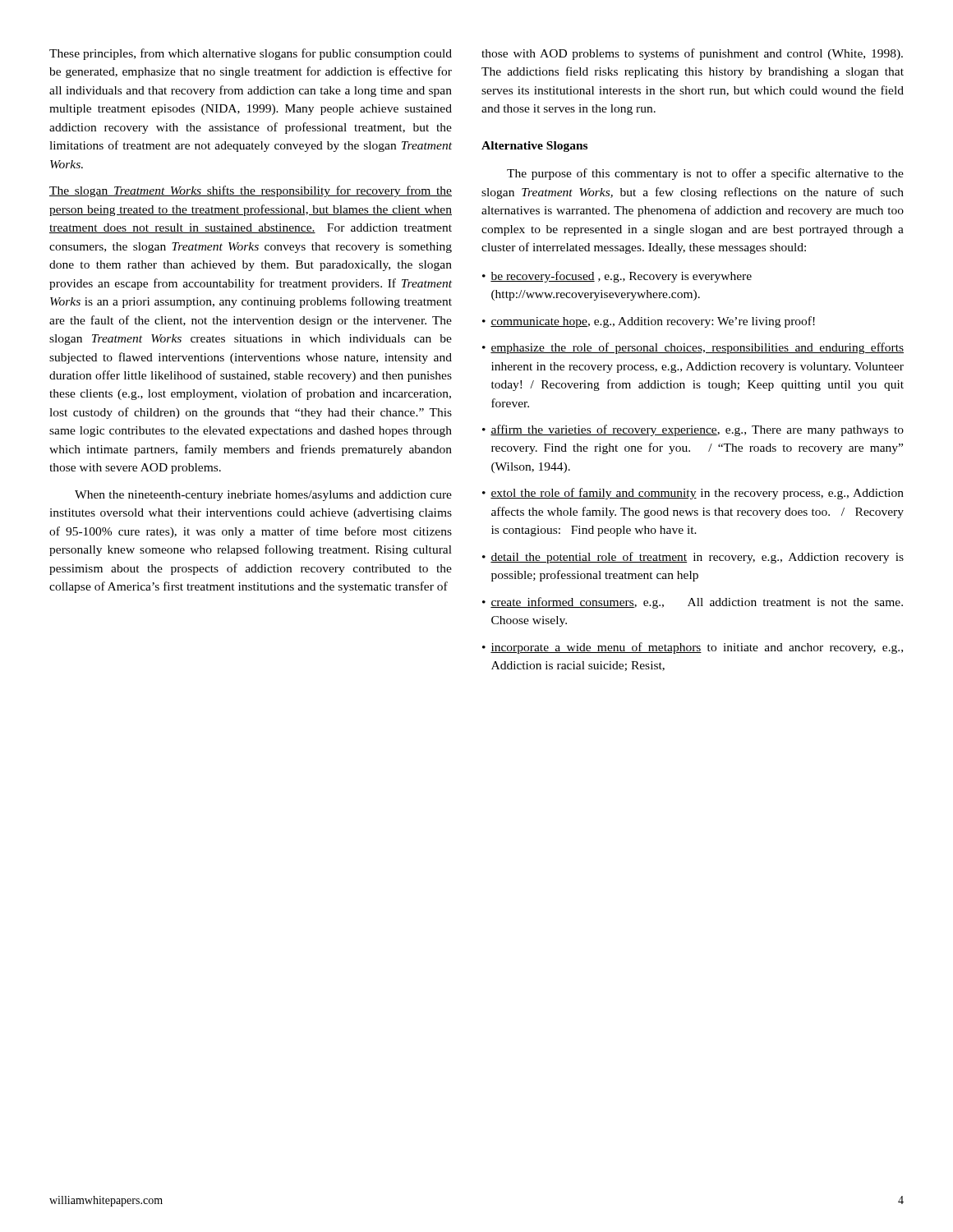Image resolution: width=953 pixels, height=1232 pixels.
Task: Locate the list item that reads "• be recovery-focused , e.g.,"
Action: pos(693,285)
